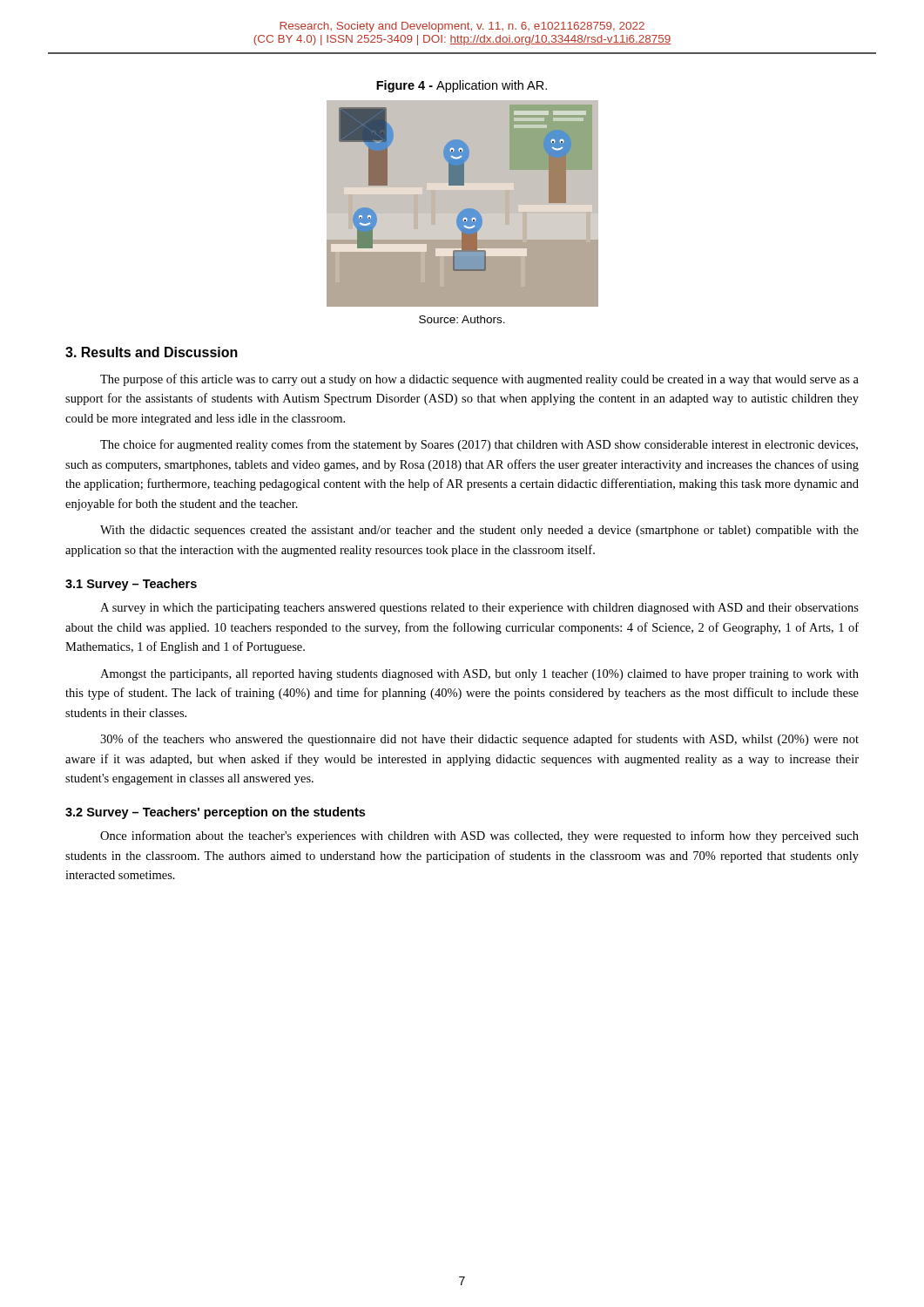Find the block on this page that starts "A survey in which the participating teachers"

click(462, 627)
